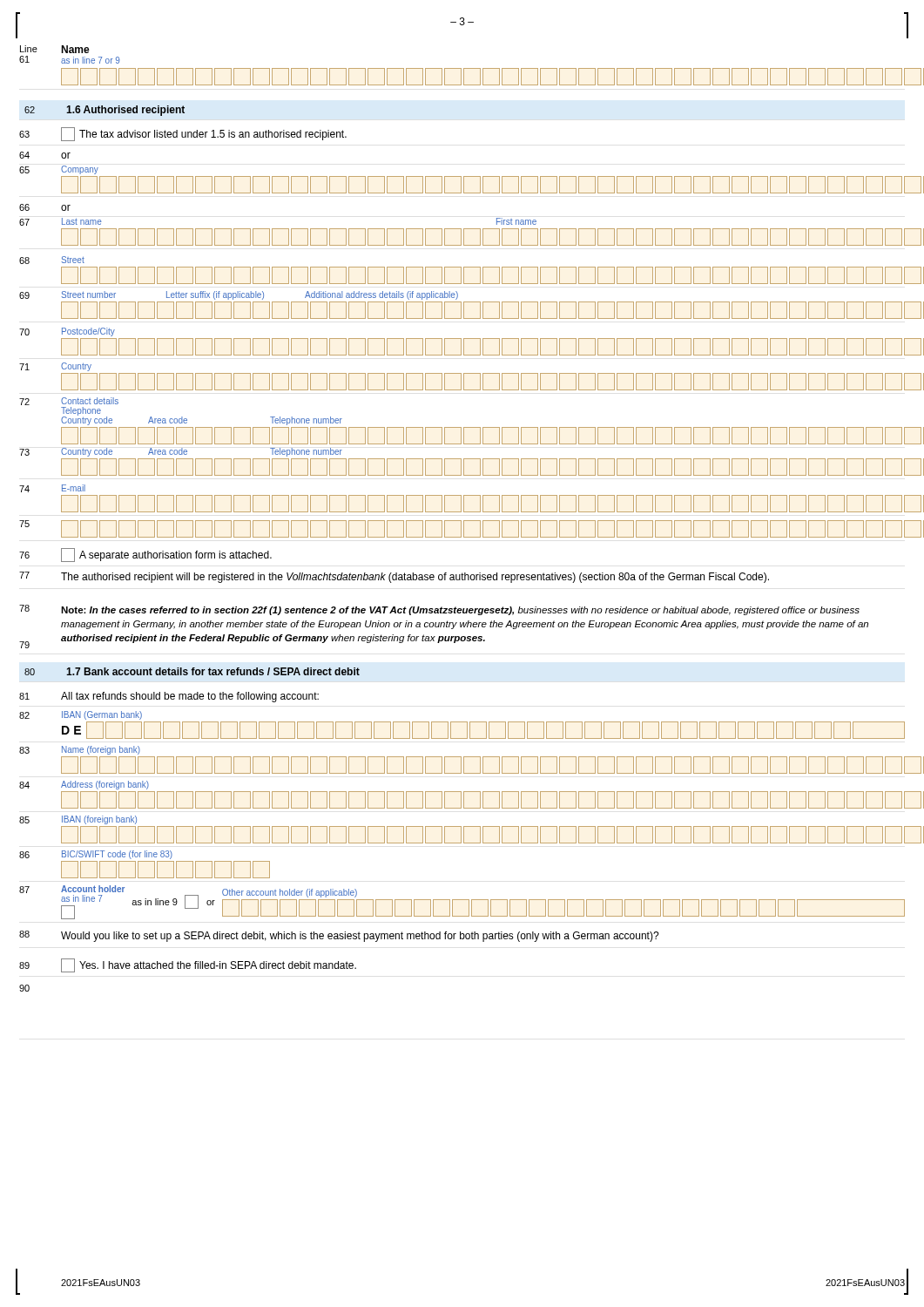
Task: Click on the element starting "64 or"
Action: [24, 156]
